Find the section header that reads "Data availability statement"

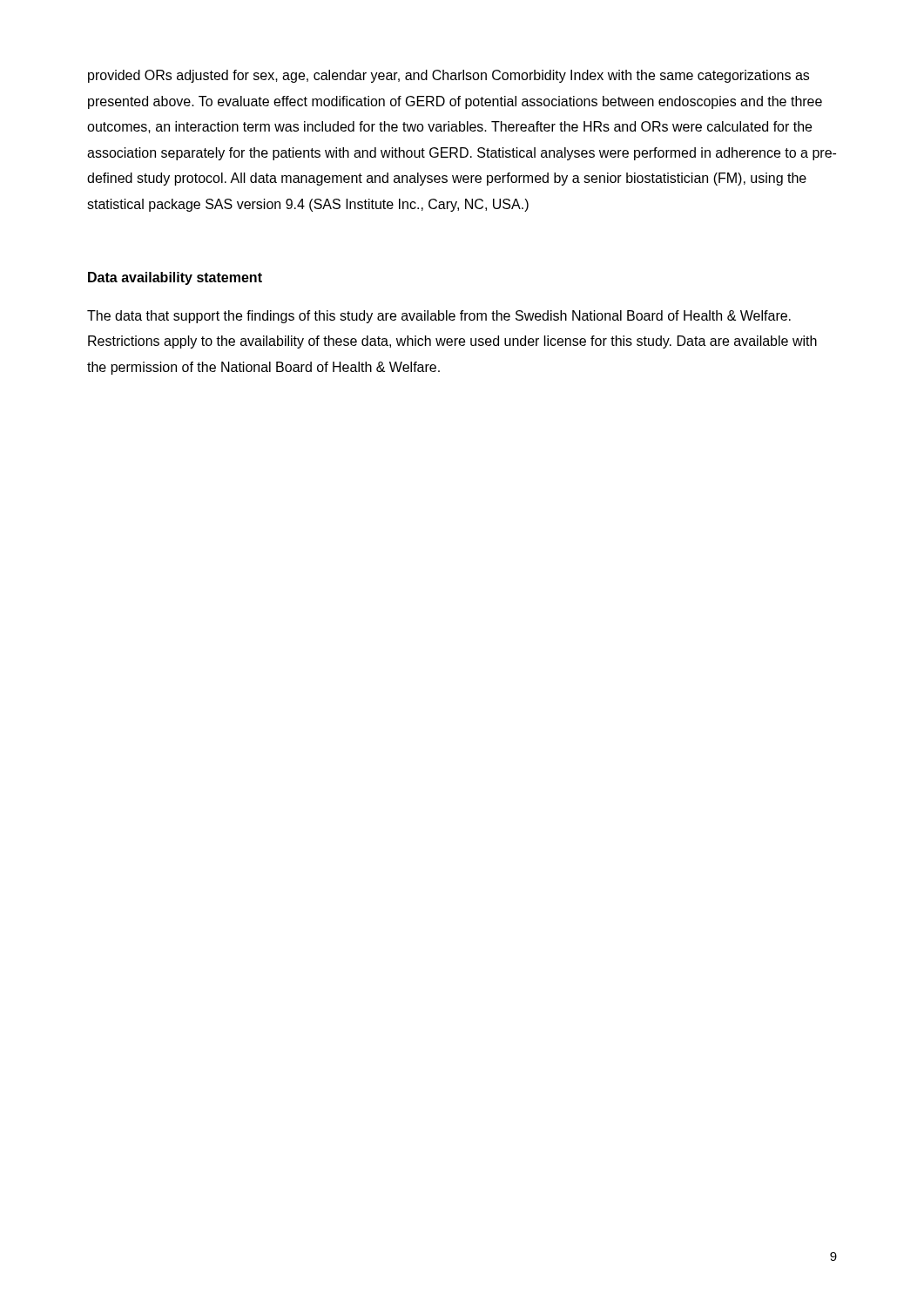coord(175,277)
